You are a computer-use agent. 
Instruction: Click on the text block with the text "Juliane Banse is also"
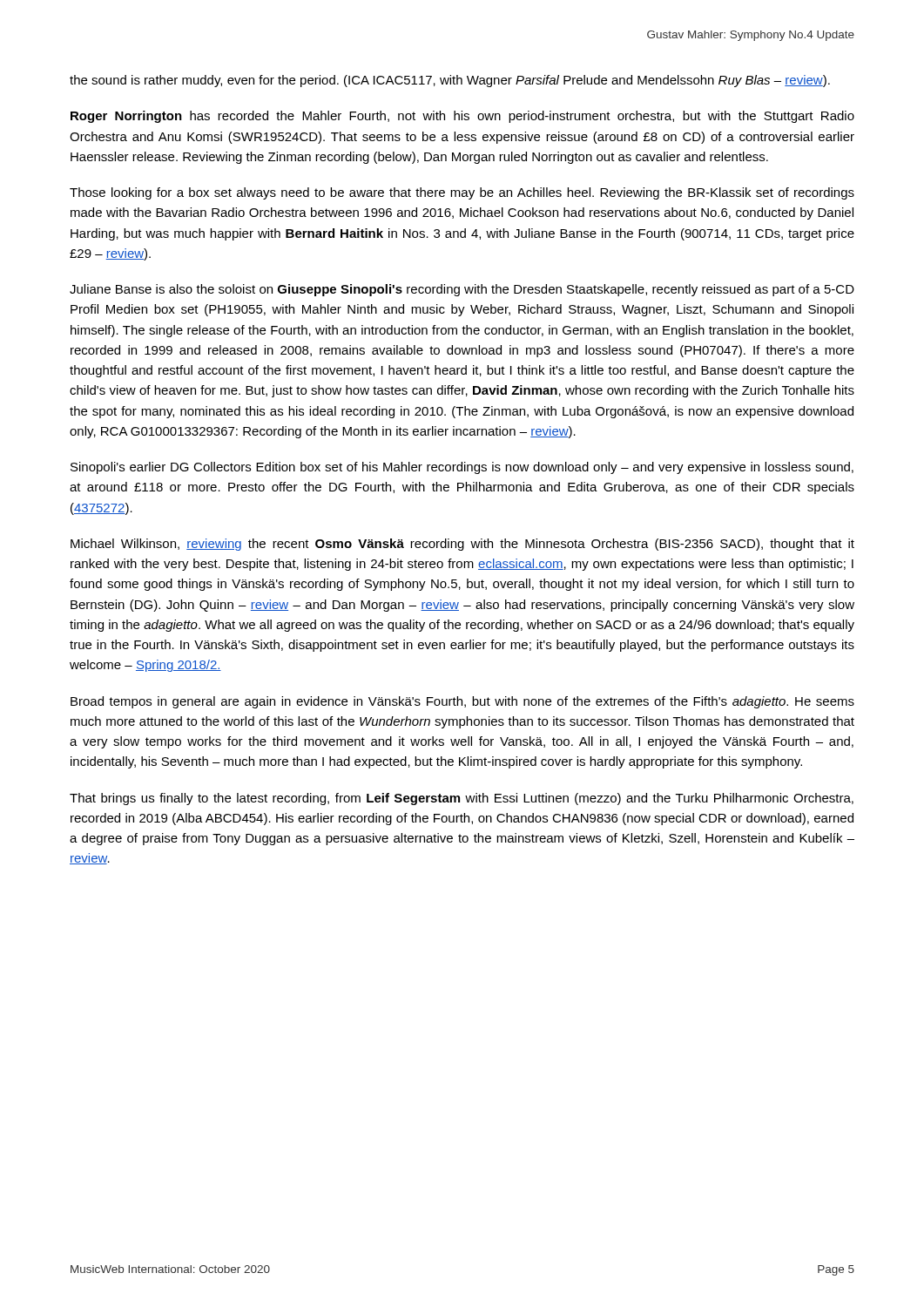pyautogui.click(x=462, y=360)
